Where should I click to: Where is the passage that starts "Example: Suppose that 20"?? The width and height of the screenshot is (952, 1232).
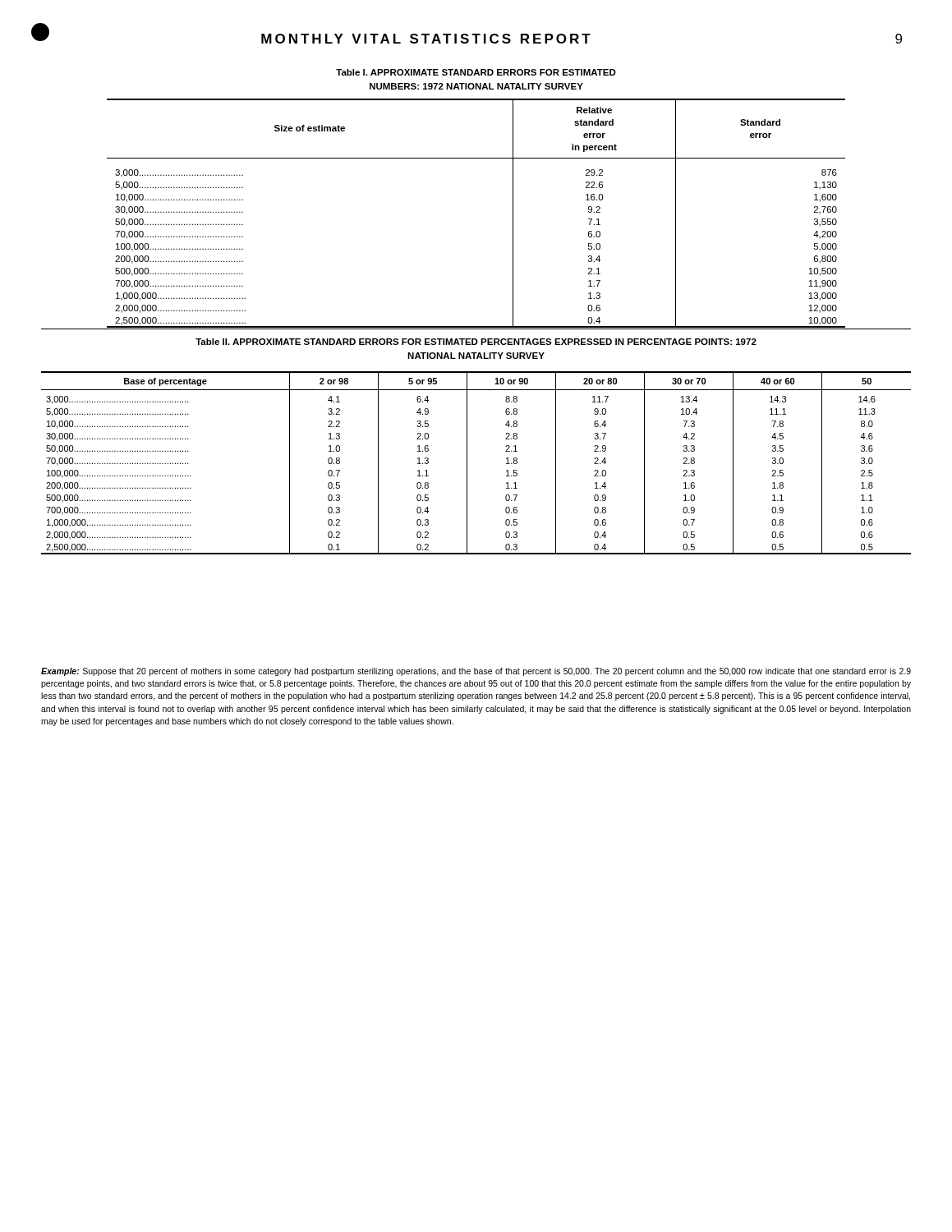click(476, 696)
